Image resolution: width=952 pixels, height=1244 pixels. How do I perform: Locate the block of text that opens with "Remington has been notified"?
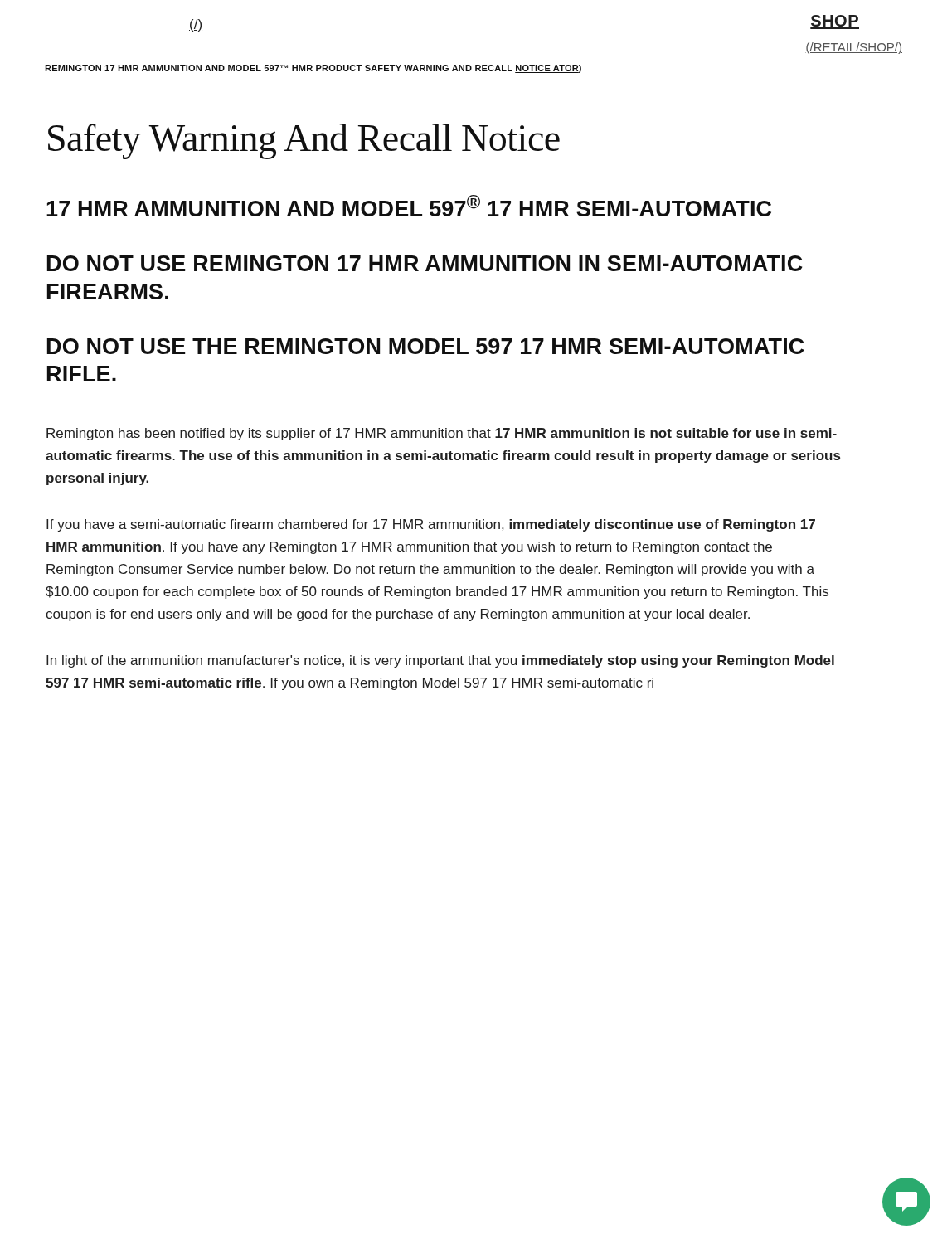pos(443,456)
